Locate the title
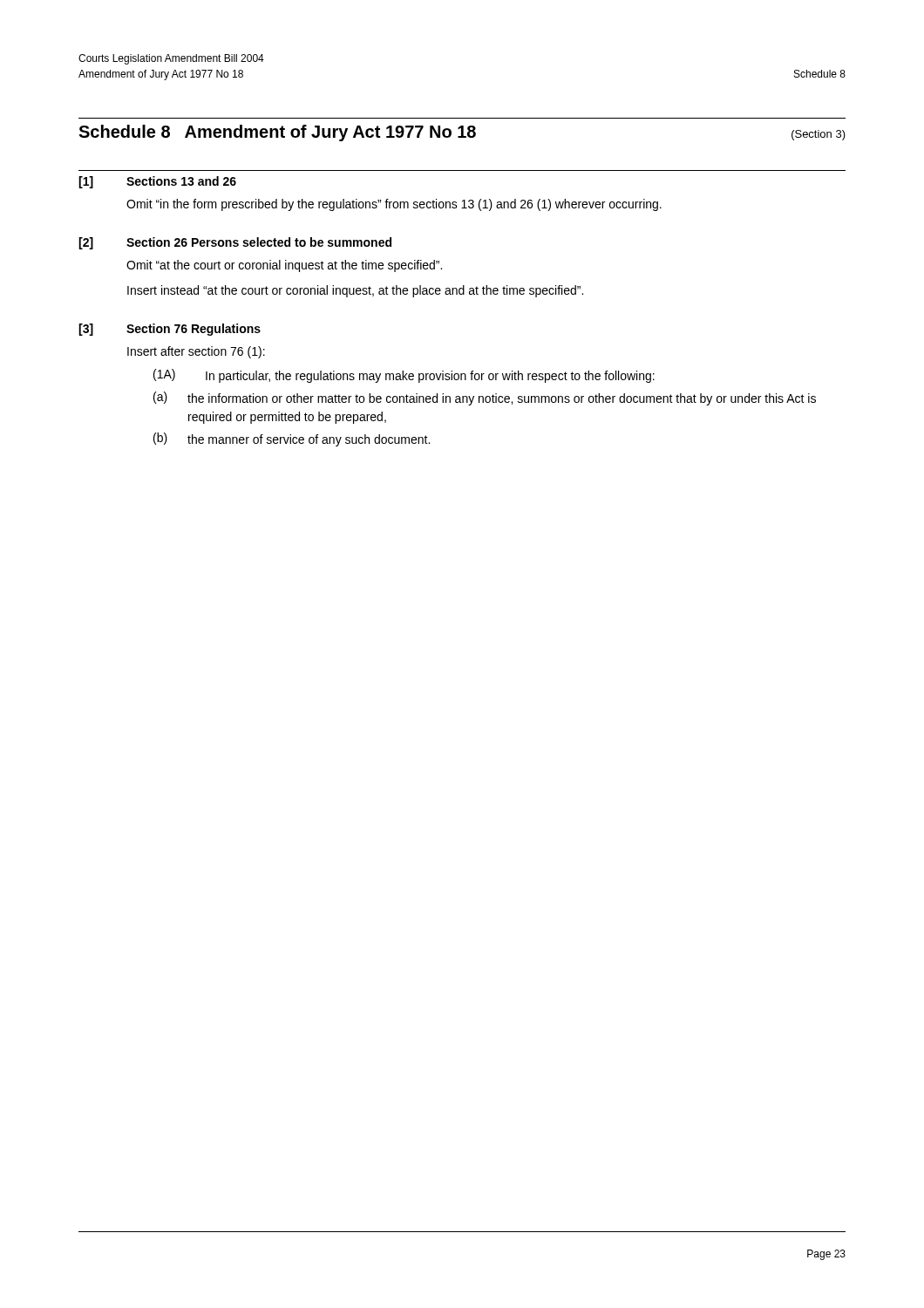 (x=462, y=132)
